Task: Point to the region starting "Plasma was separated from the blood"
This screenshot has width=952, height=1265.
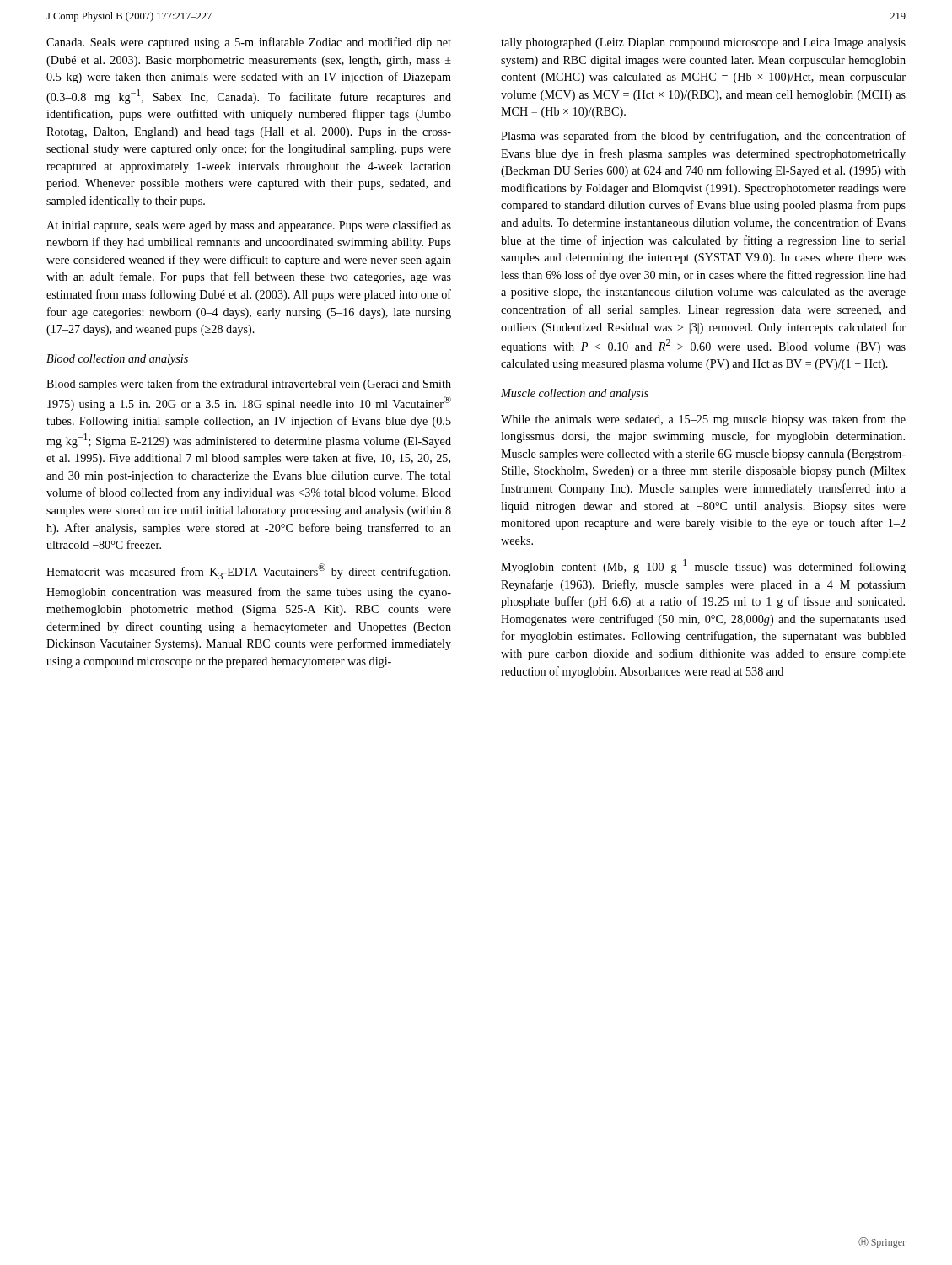Action: [x=703, y=250]
